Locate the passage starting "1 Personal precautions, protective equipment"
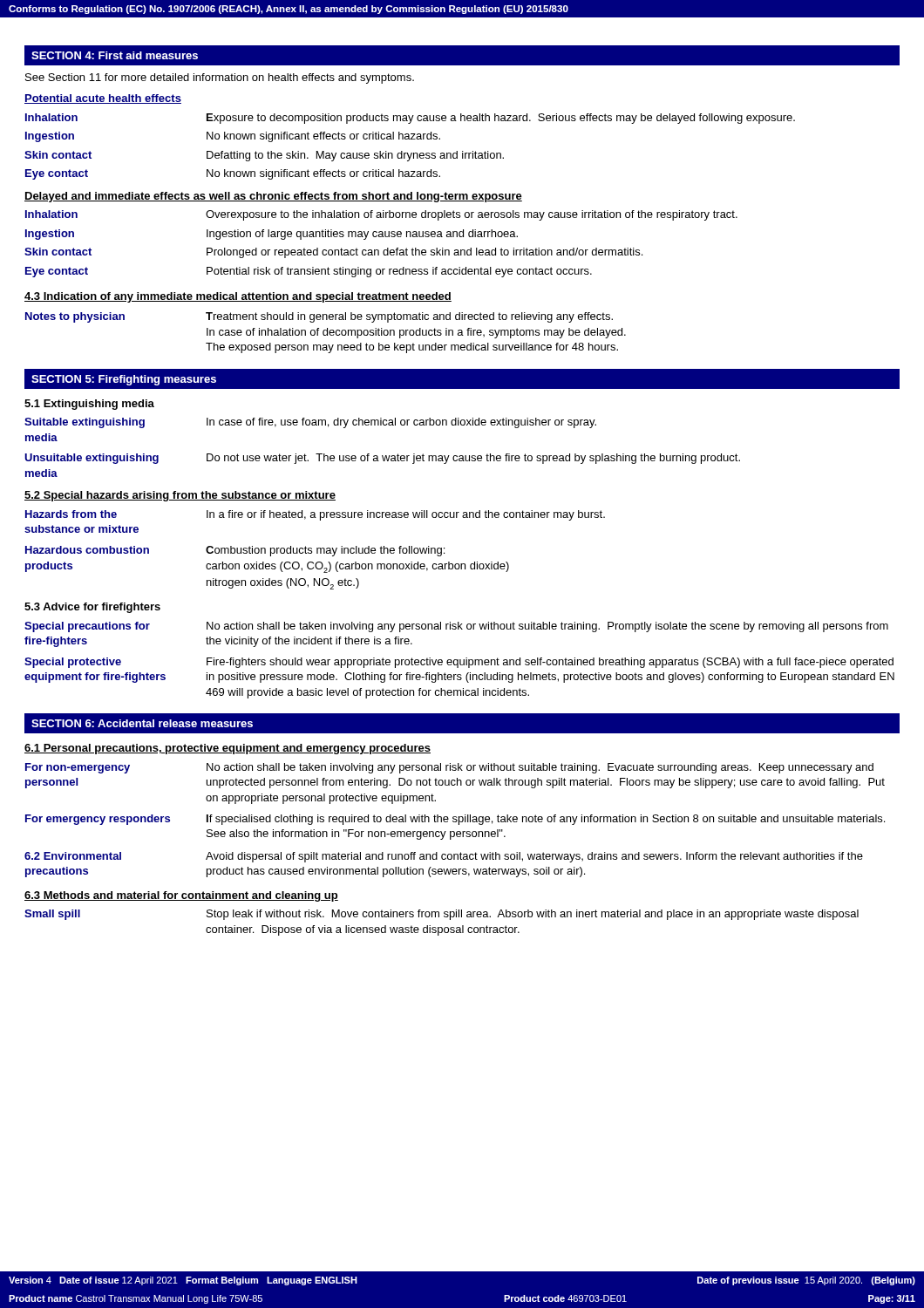Screen dimensions: 1308x924 pyautogui.click(x=462, y=791)
